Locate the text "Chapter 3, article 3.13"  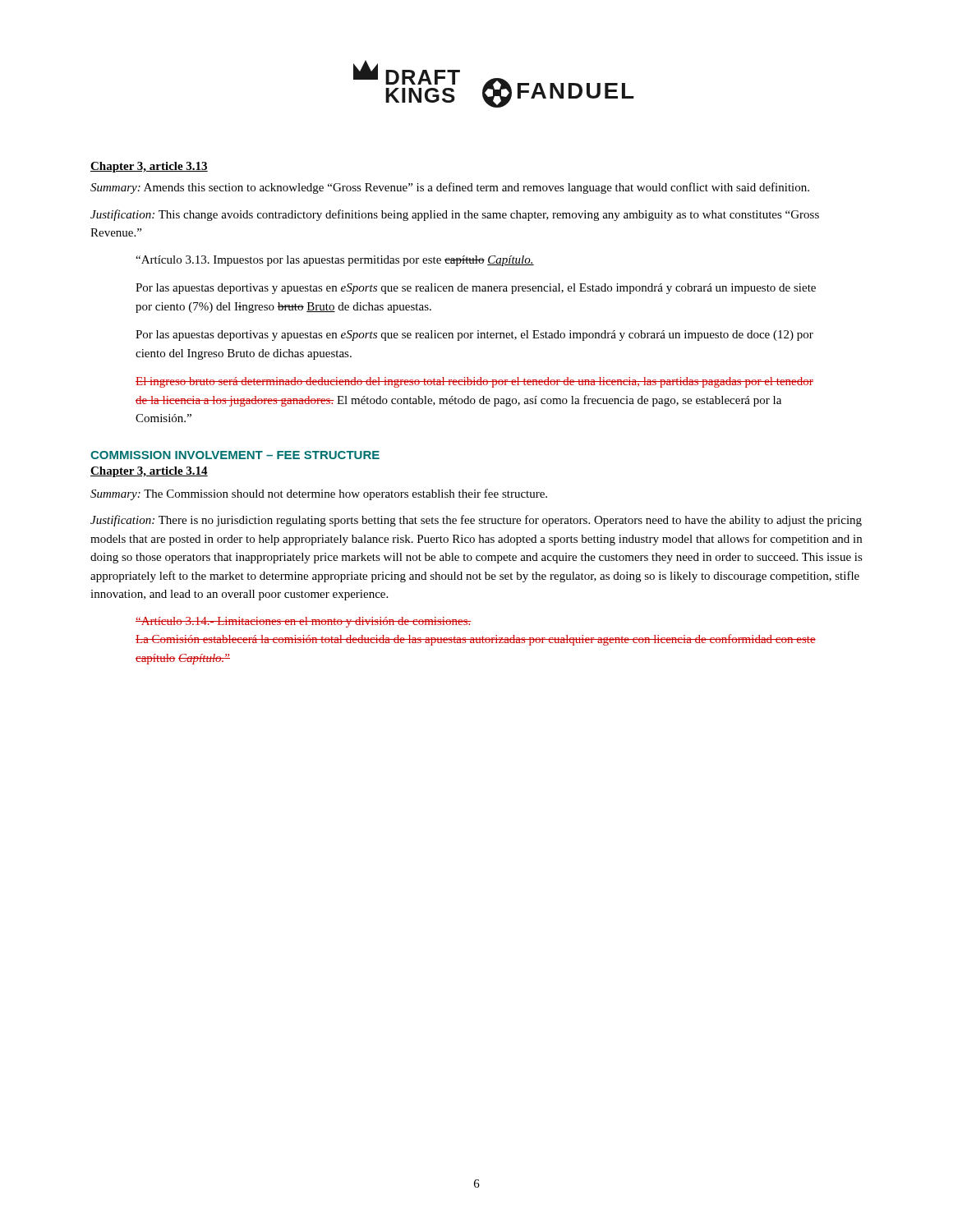[x=149, y=166]
